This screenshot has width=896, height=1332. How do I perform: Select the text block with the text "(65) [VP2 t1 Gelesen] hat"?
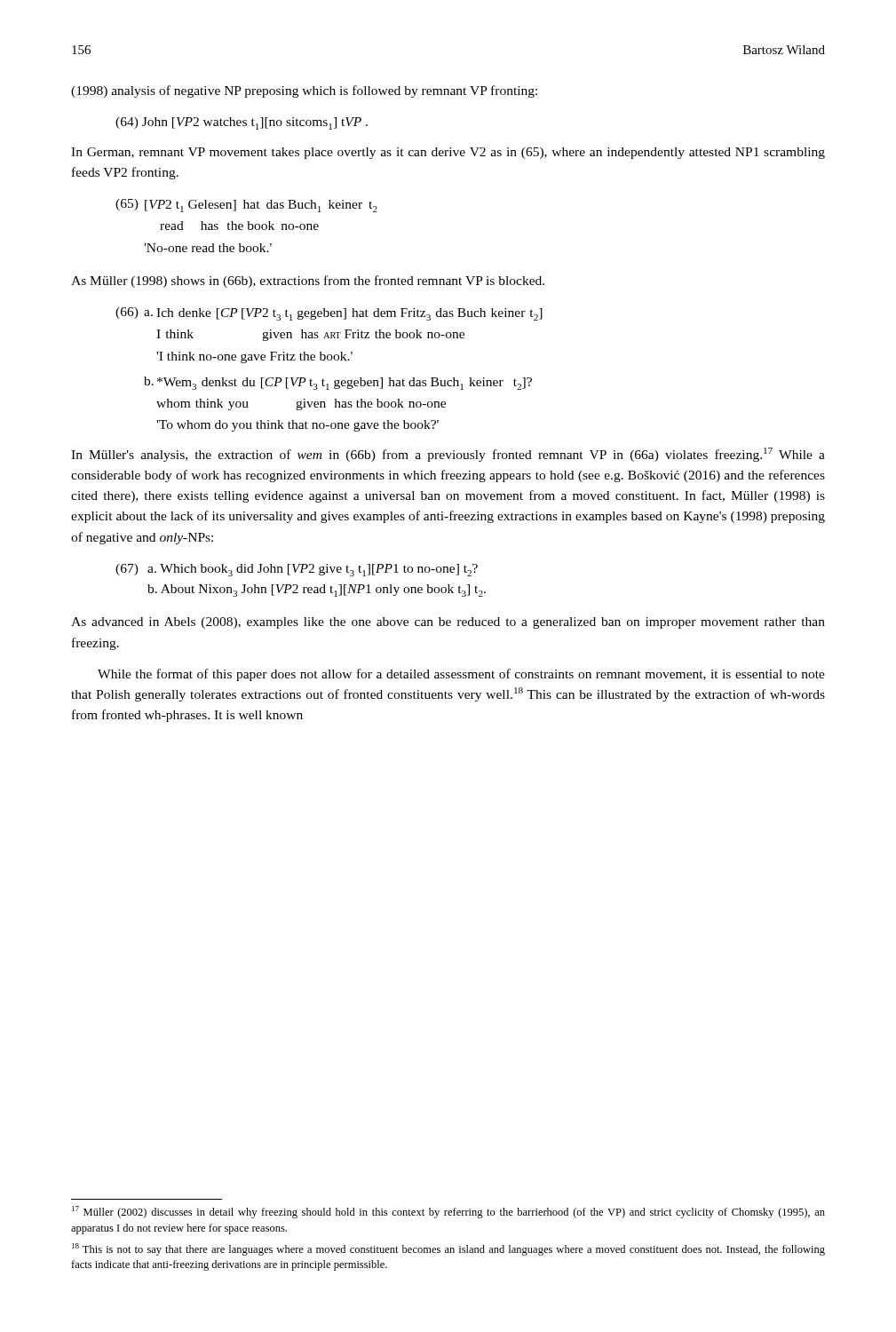click(246, 206)
